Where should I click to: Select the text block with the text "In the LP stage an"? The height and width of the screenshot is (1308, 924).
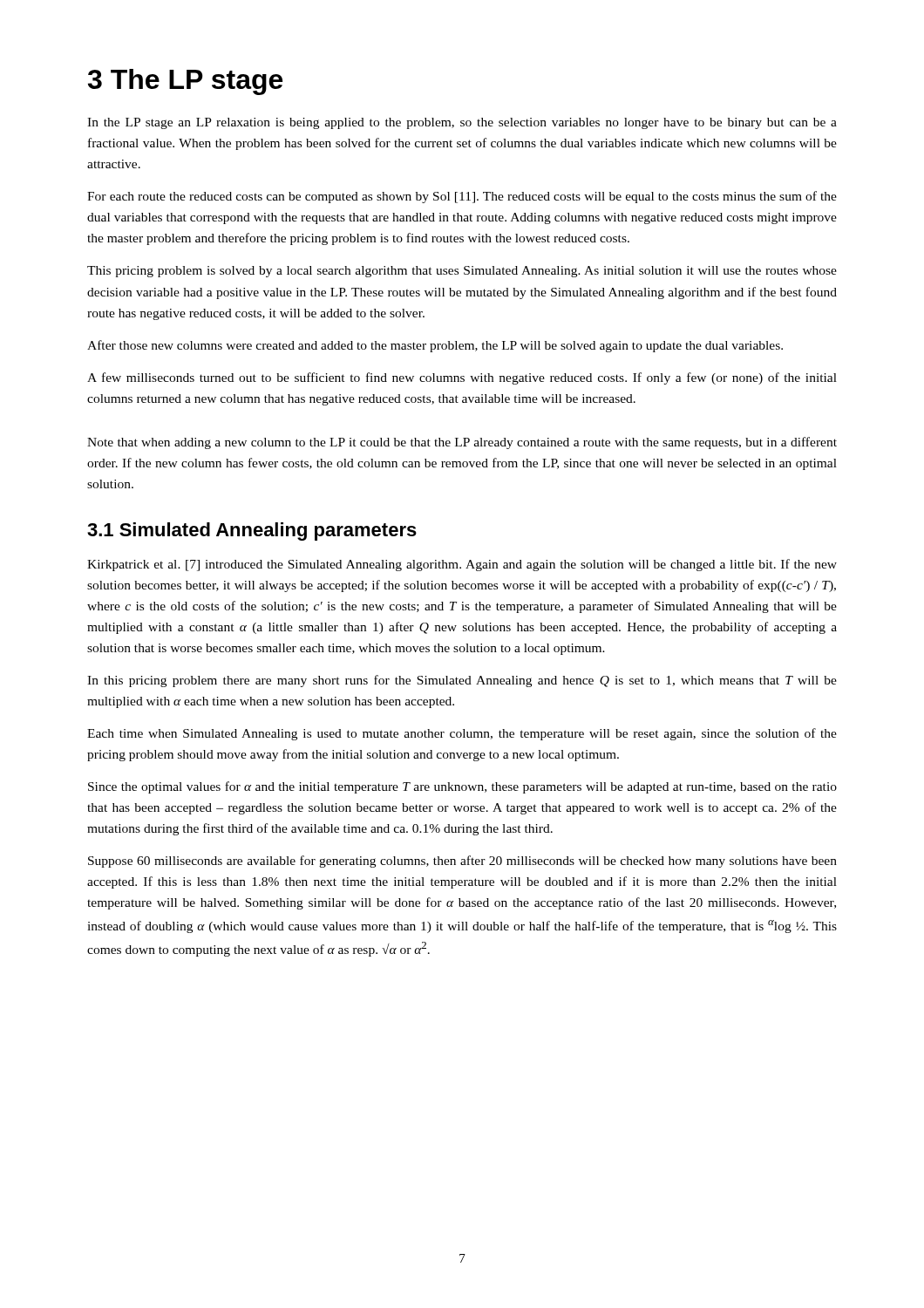pos(462,143)
